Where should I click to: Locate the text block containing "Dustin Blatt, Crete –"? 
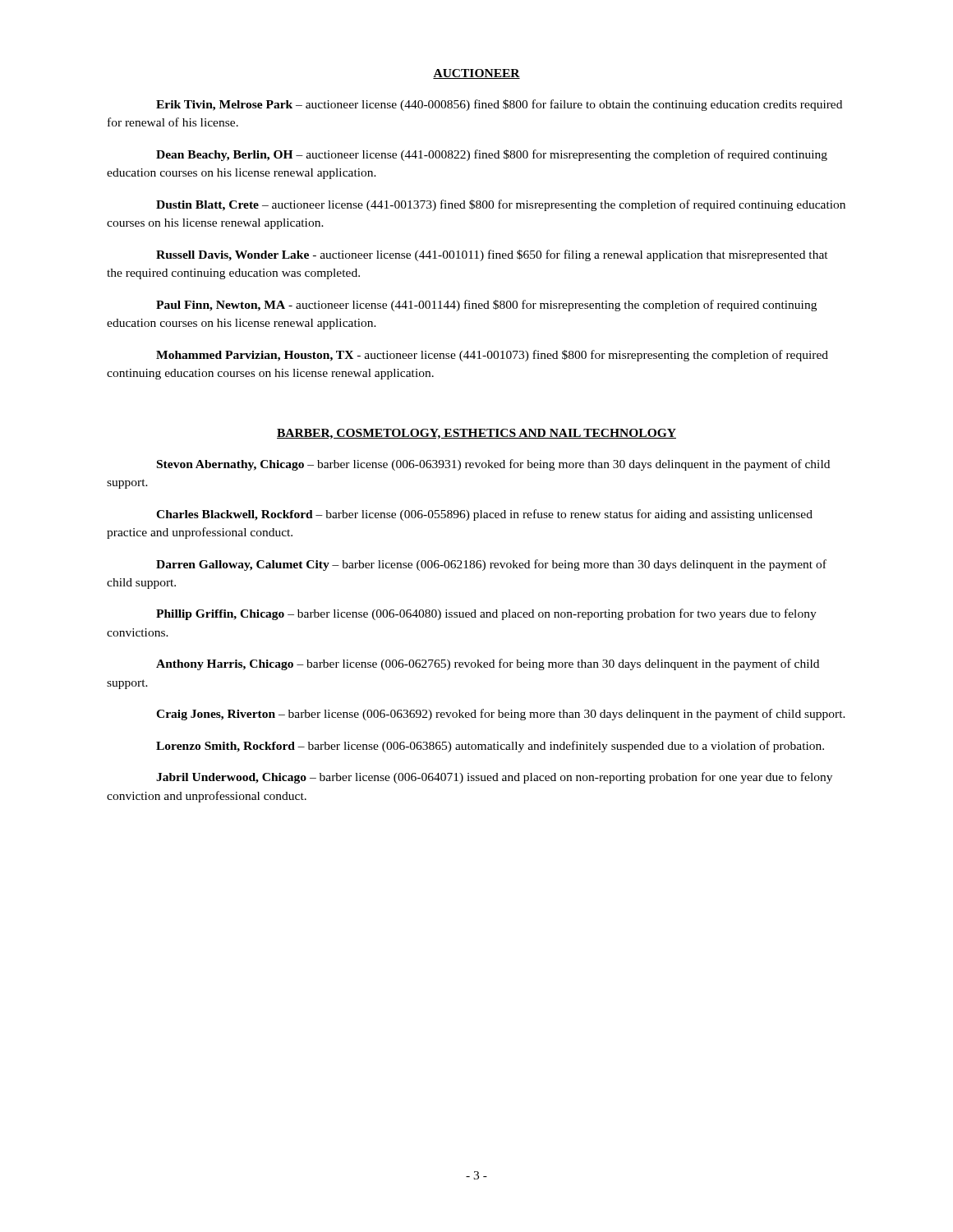click(476, 214)
